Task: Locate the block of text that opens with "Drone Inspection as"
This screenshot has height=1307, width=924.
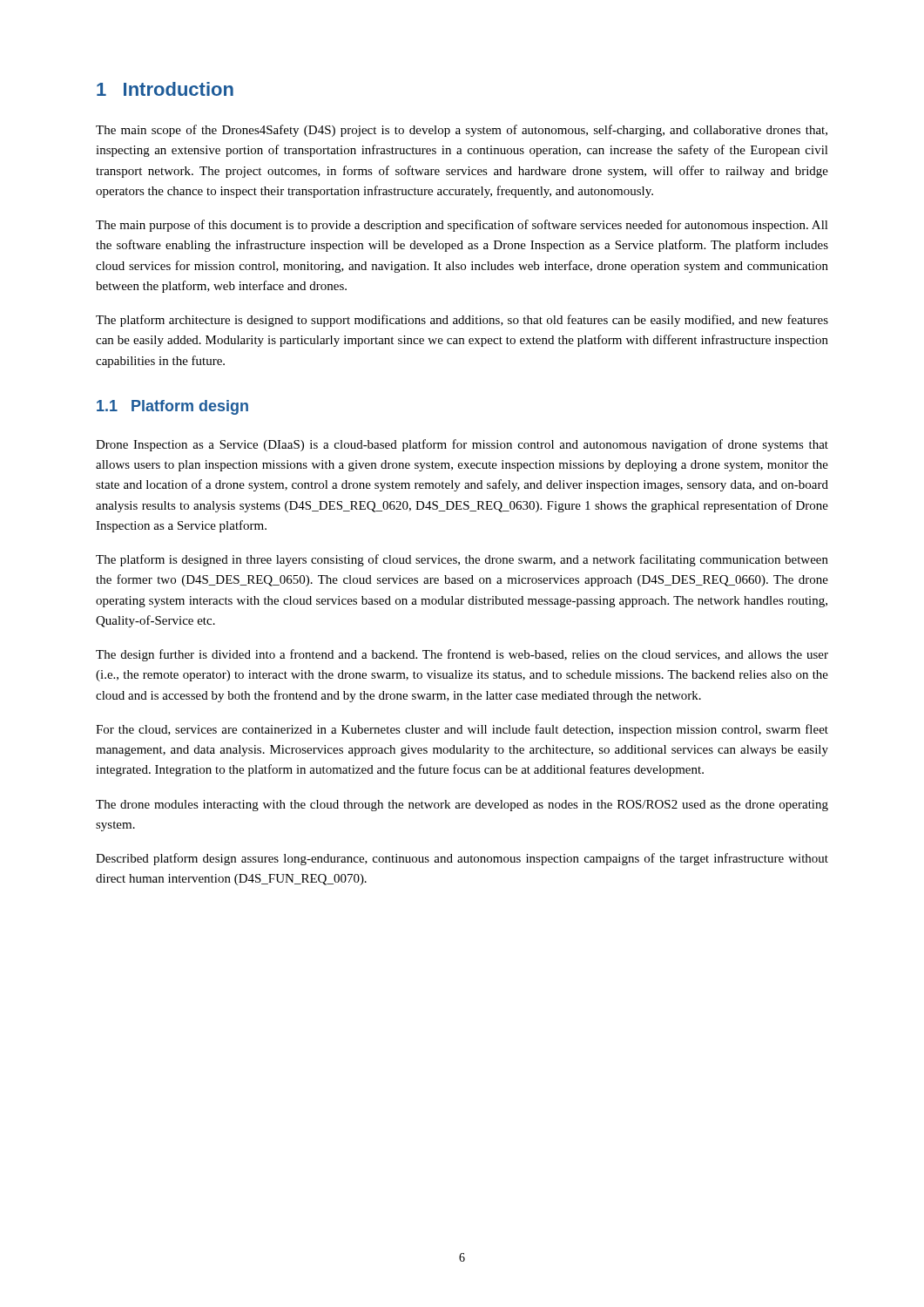Action: (462, 485)
